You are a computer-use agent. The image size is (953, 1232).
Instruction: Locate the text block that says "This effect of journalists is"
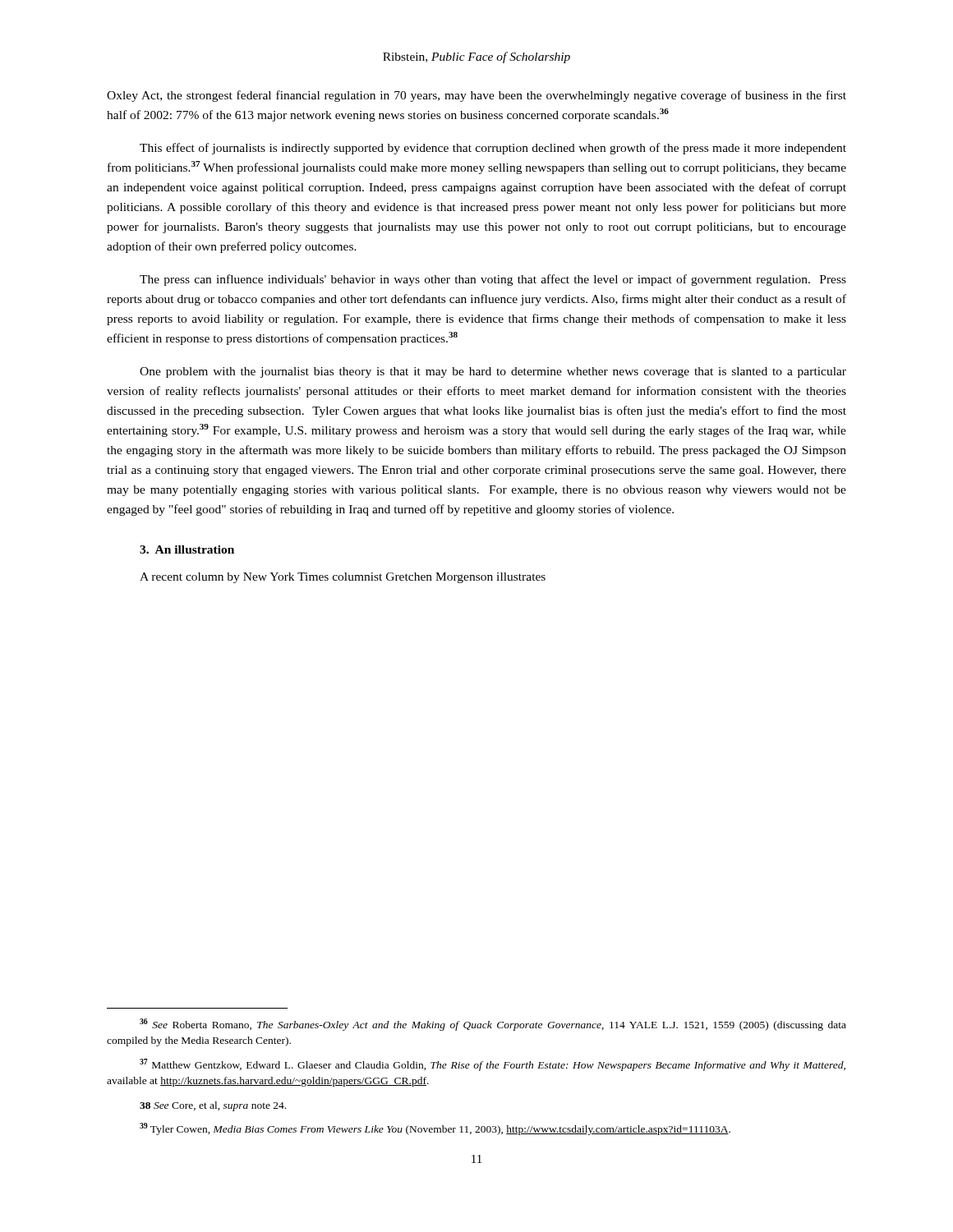coord(476,197)
